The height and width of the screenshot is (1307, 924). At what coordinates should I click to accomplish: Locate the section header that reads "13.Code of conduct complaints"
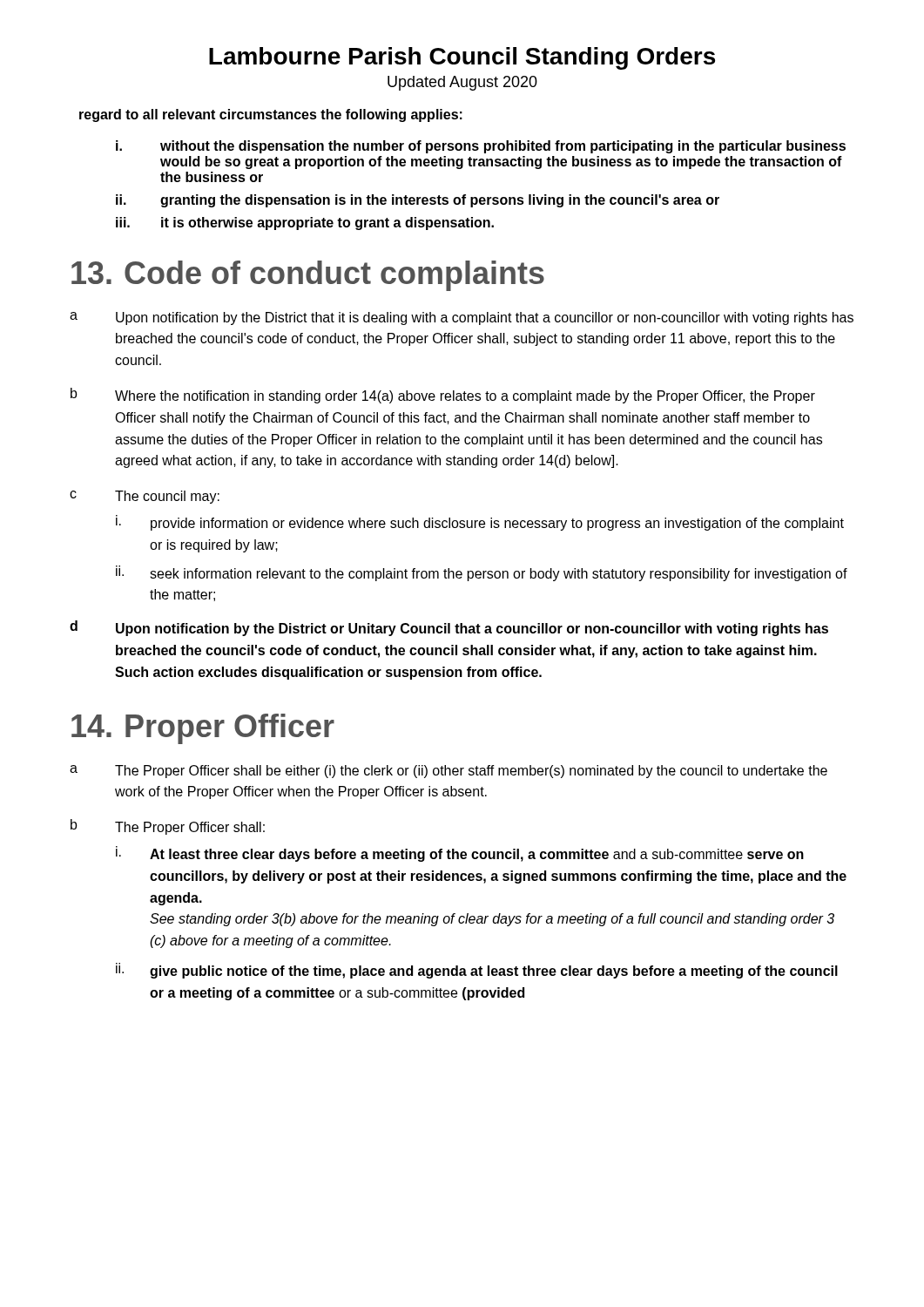[307, 273]
